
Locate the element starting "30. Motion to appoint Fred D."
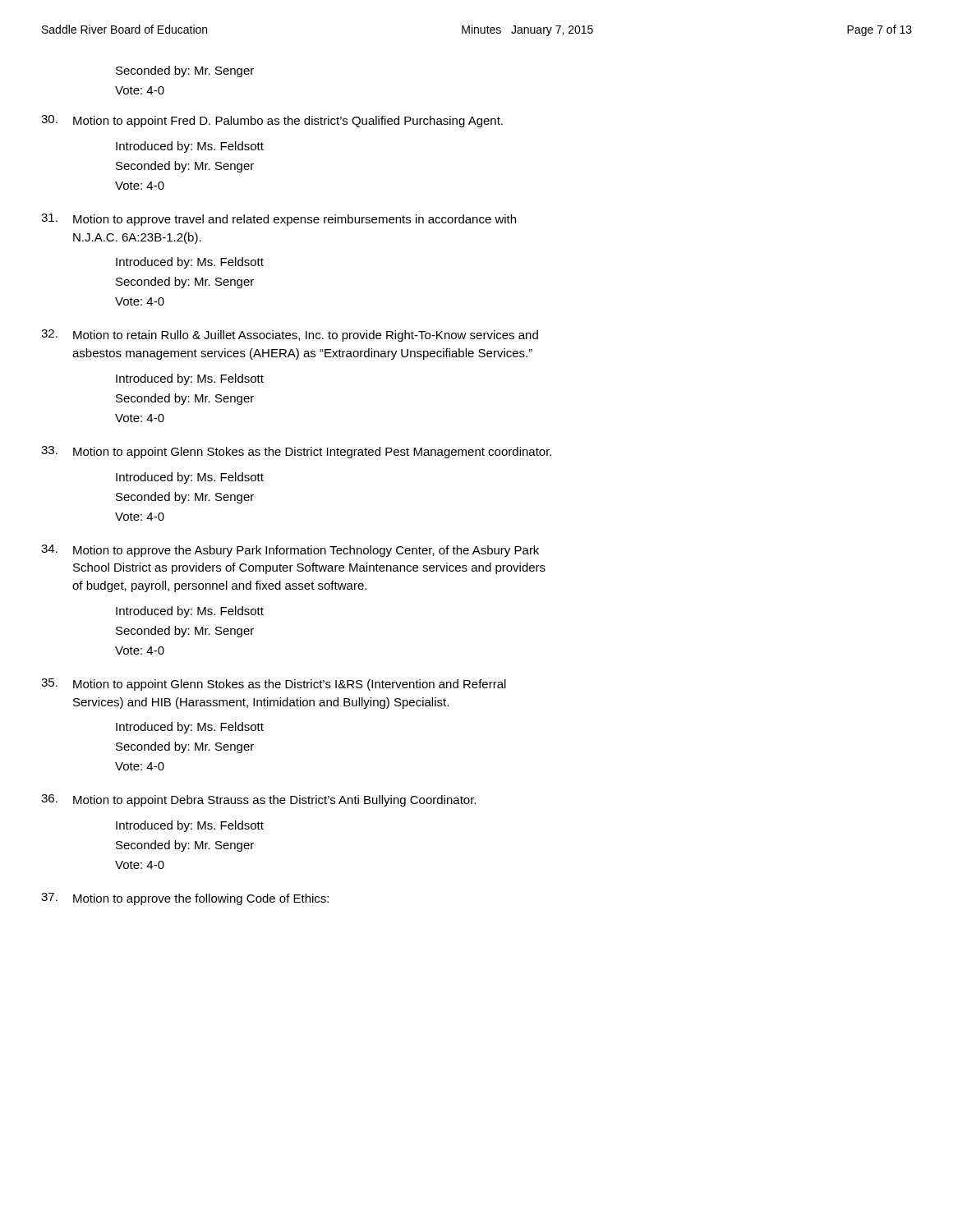click(x=272, y=121)
